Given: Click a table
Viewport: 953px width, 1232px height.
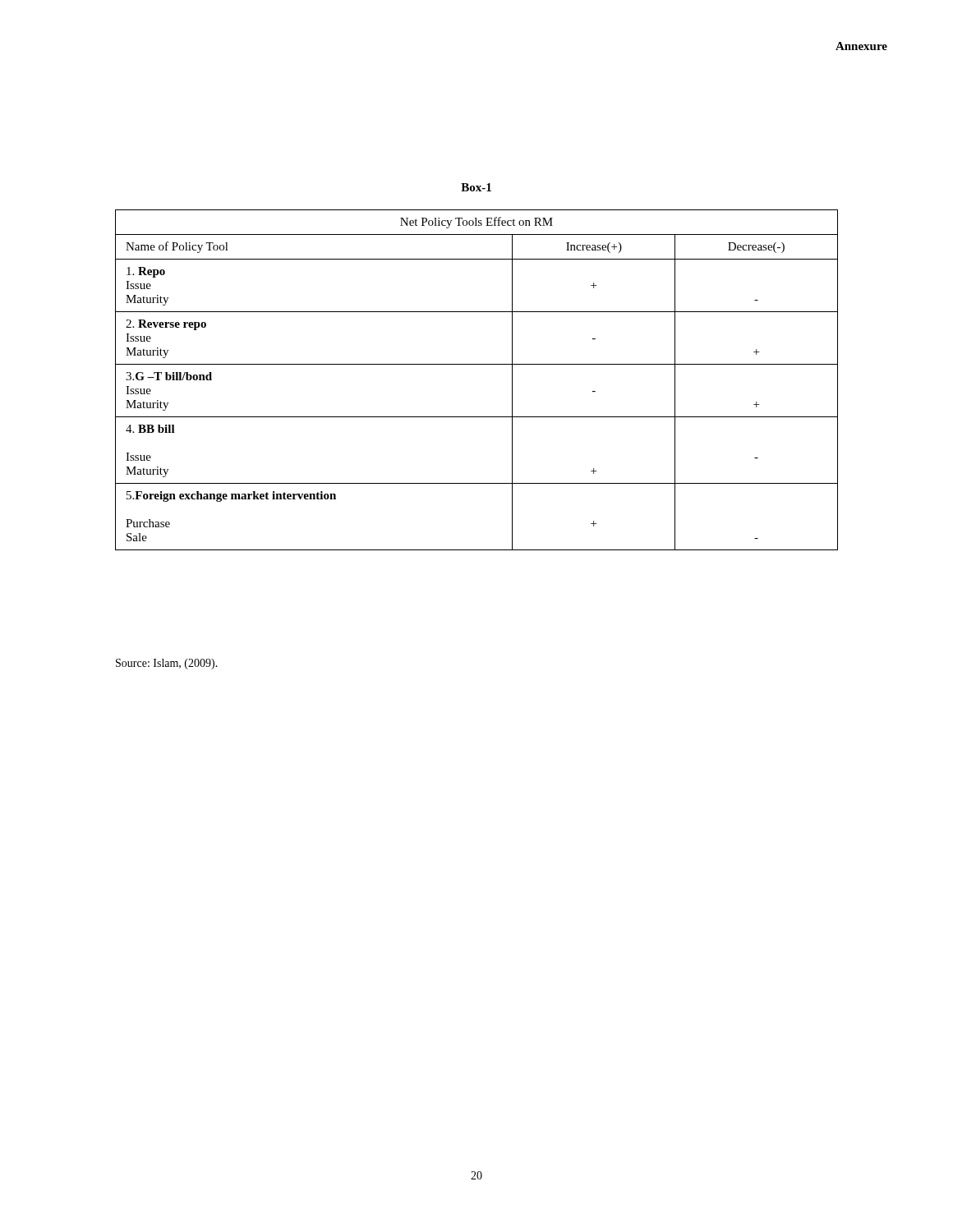Looking at the screenshot, I should coord(476,380).
